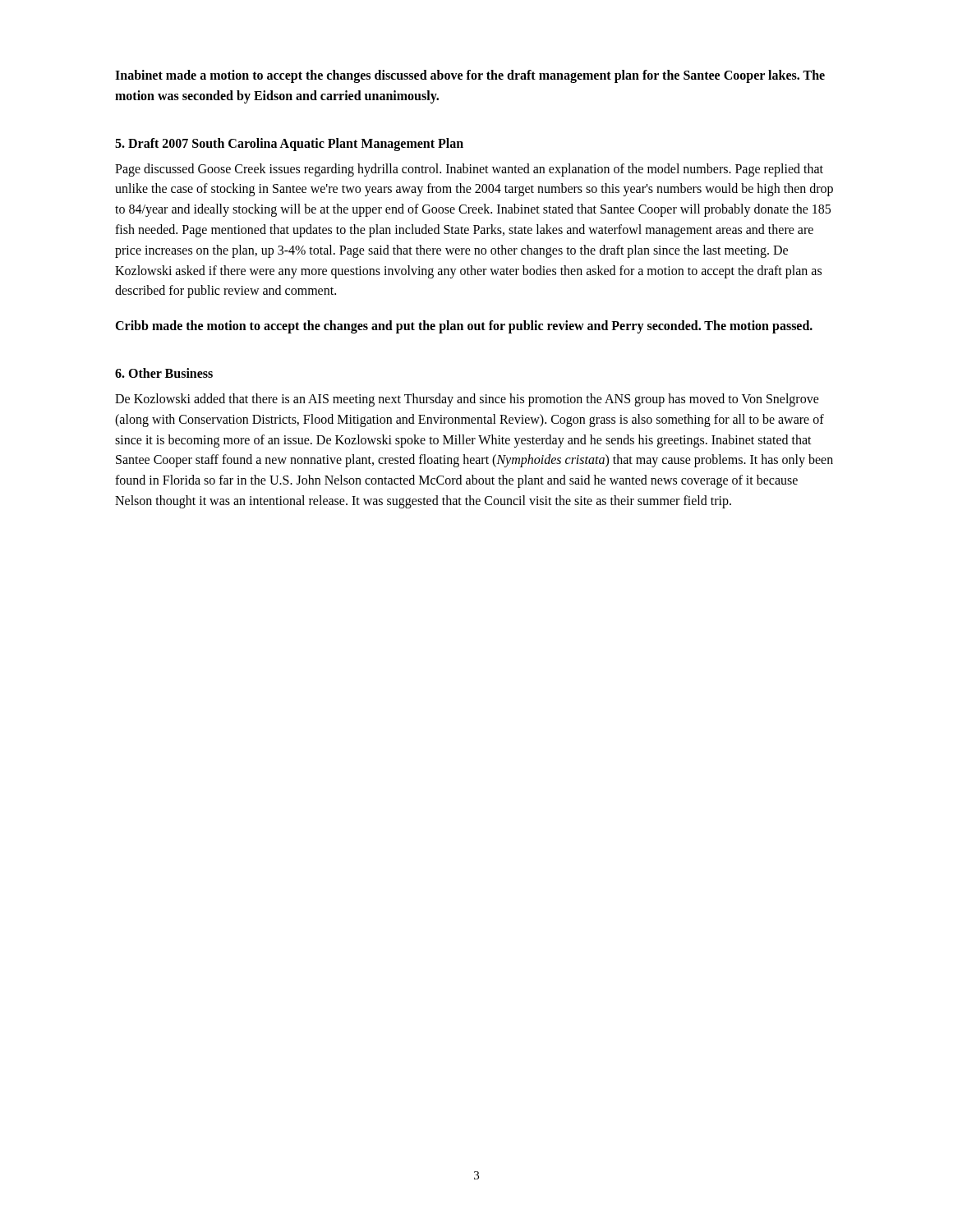This screenshot has height=1232, width=953.
Task: Point to the block beginning "De Kozlowski added that there is"
Action: pos(474,450)
